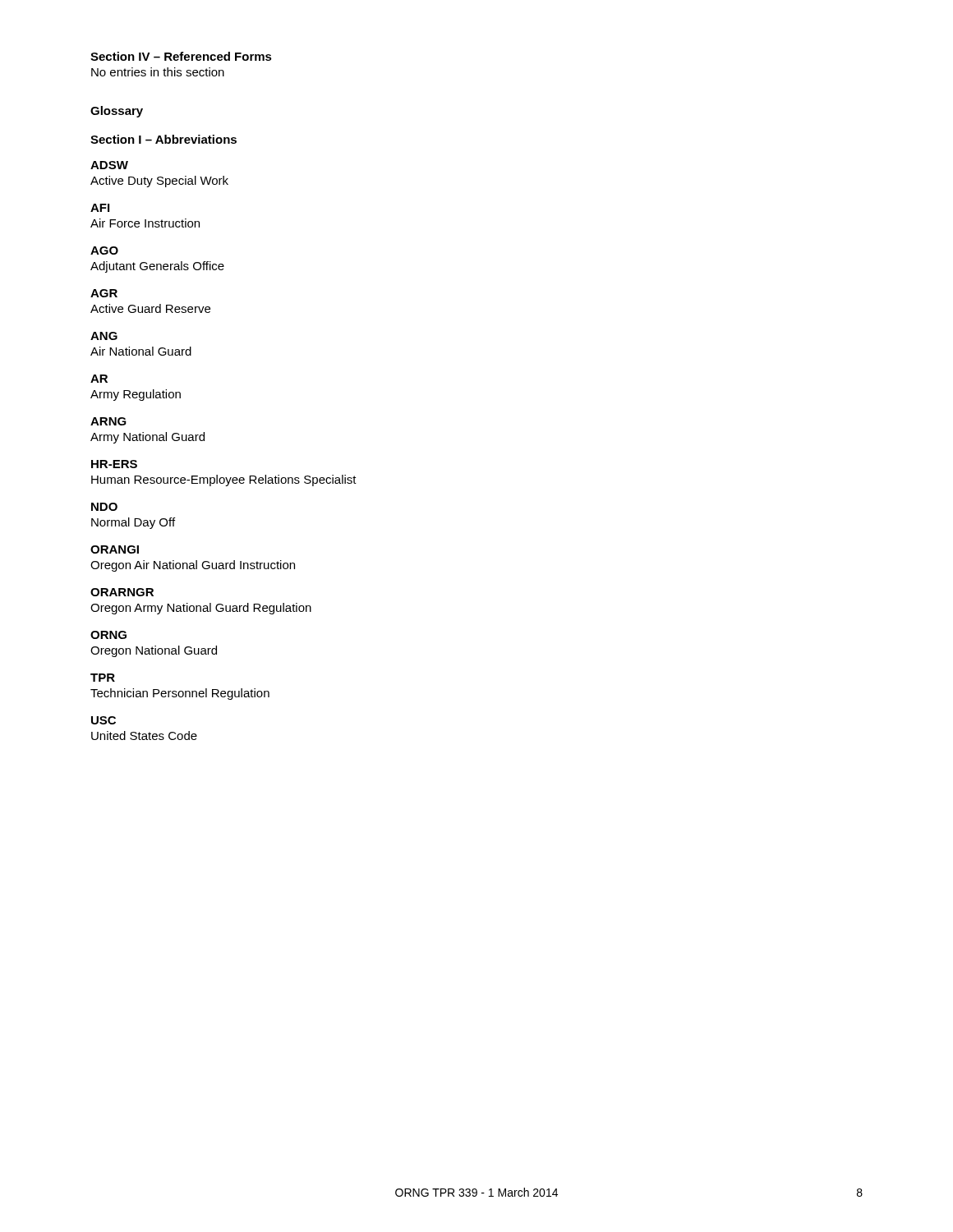Select the block starting "AFI Air Force Instruction"
953x1232 pixels.
tap(100, 208)
